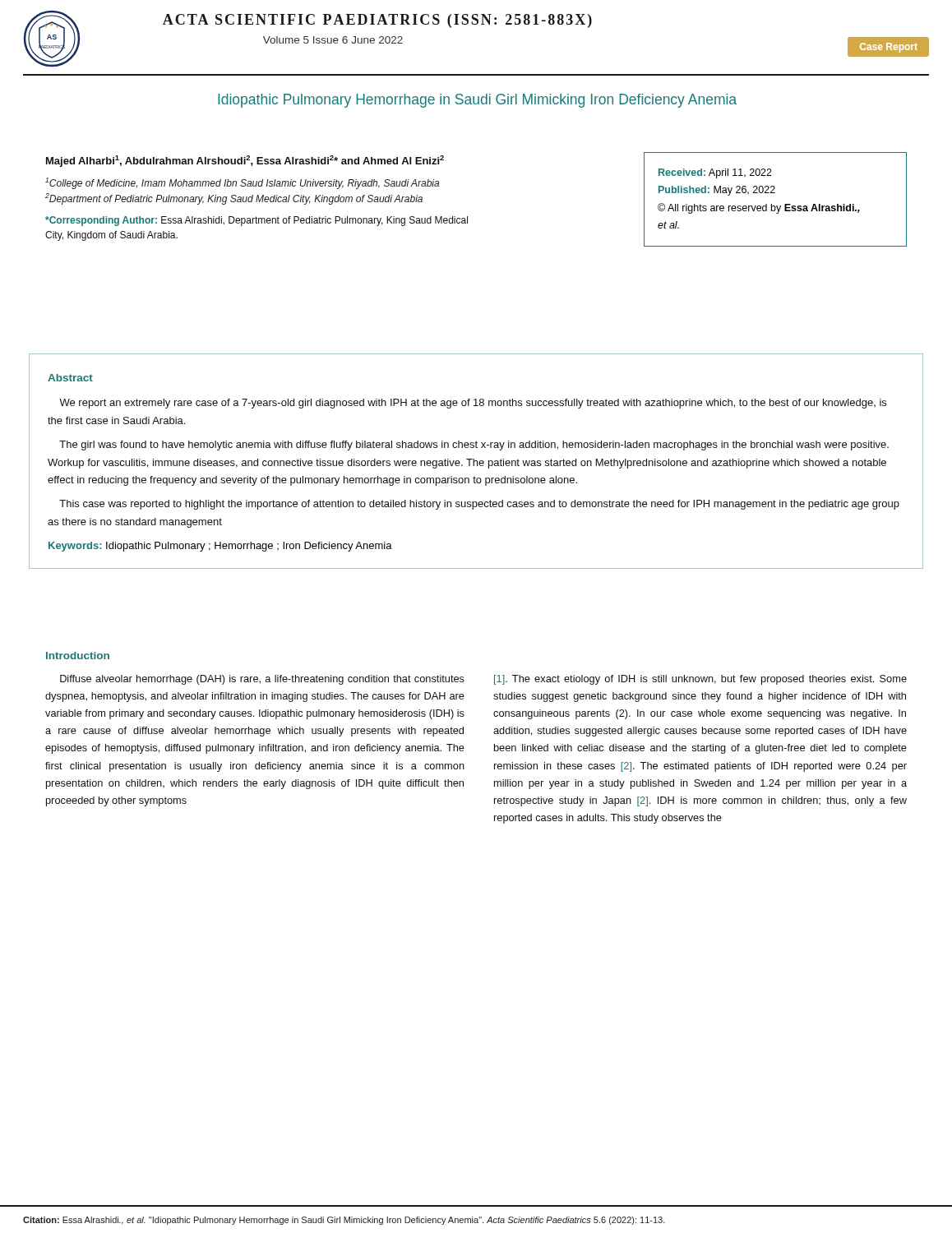Point to the block starting "Idiopathic Pulmonary Hemorrhage in"
Image resolution: width=952 pixels, height=1233 pixels.
coord(477,99)
